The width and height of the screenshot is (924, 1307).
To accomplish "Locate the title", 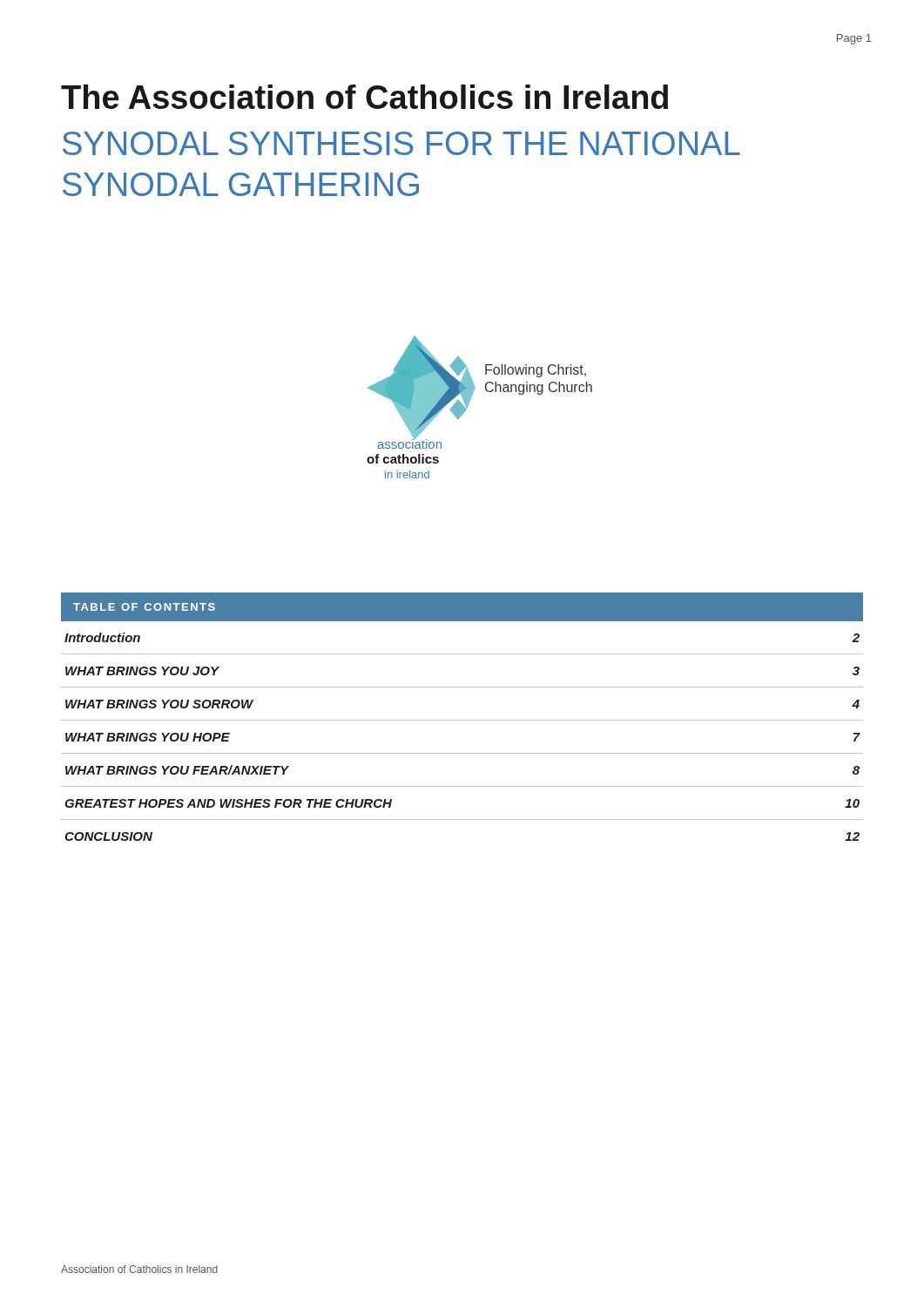I will pyautogui.click(x=462, y=142).
